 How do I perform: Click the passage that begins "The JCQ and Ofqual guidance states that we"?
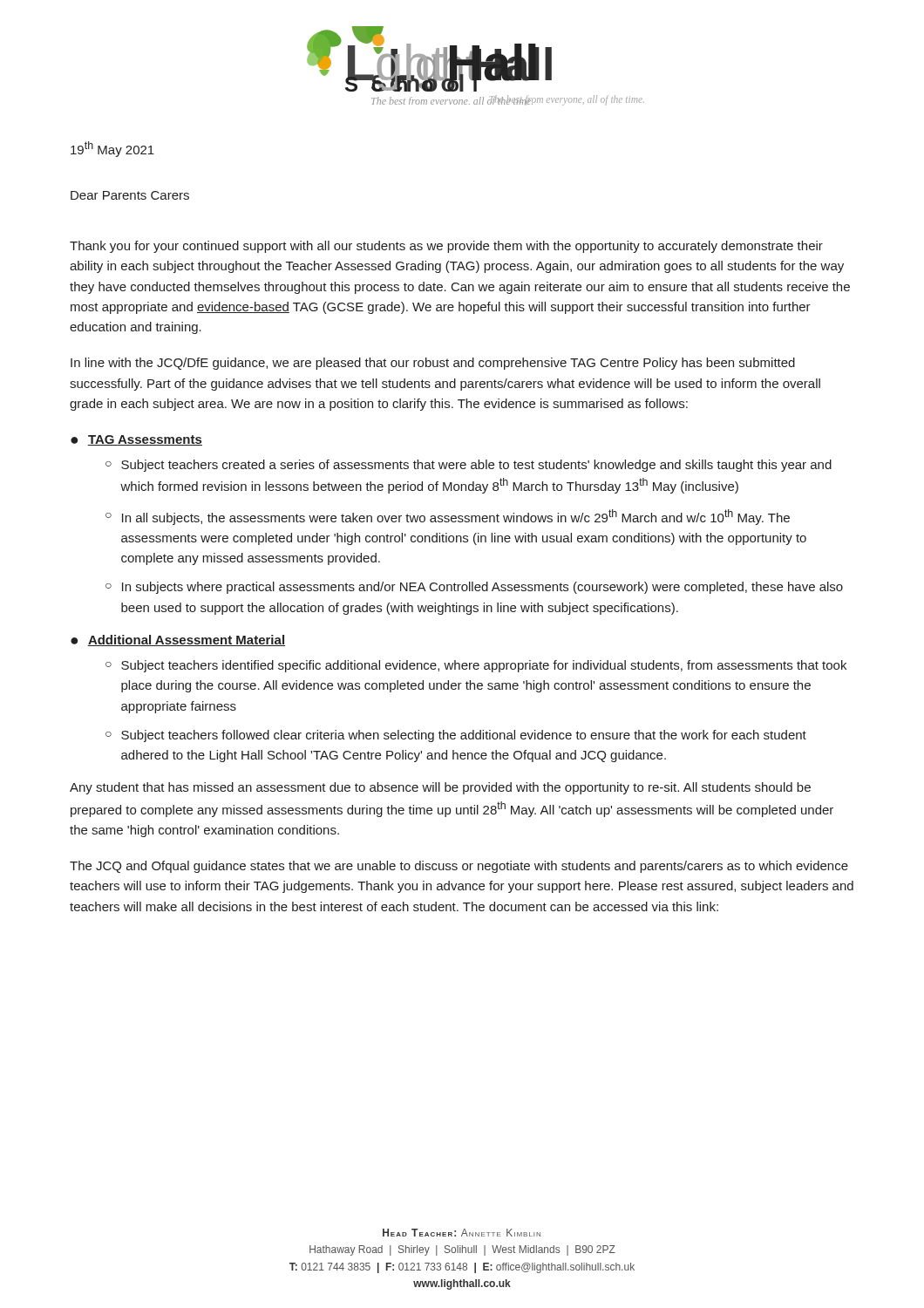coord(462,886)
